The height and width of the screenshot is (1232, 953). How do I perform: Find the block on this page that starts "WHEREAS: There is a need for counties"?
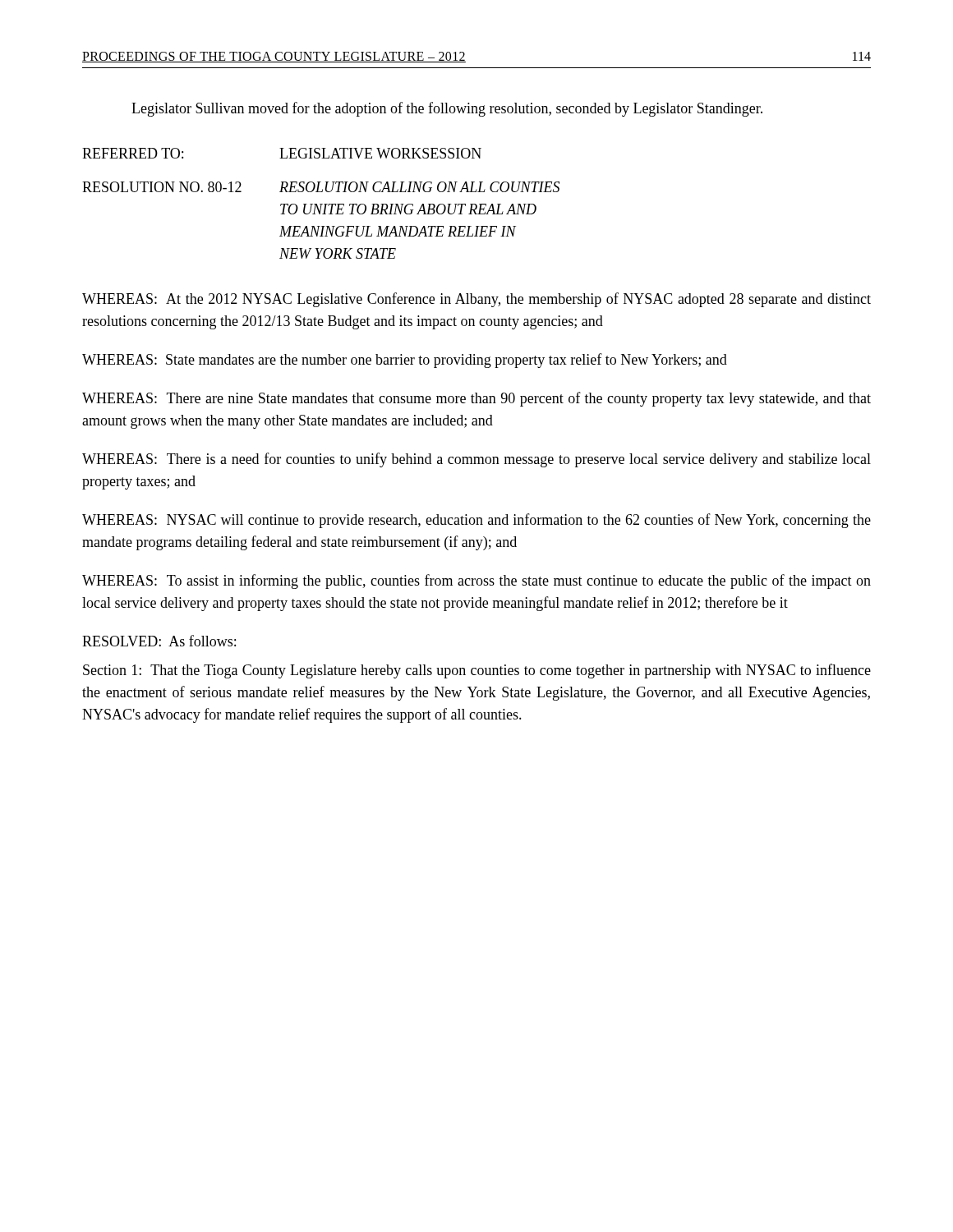click(476, 470)
